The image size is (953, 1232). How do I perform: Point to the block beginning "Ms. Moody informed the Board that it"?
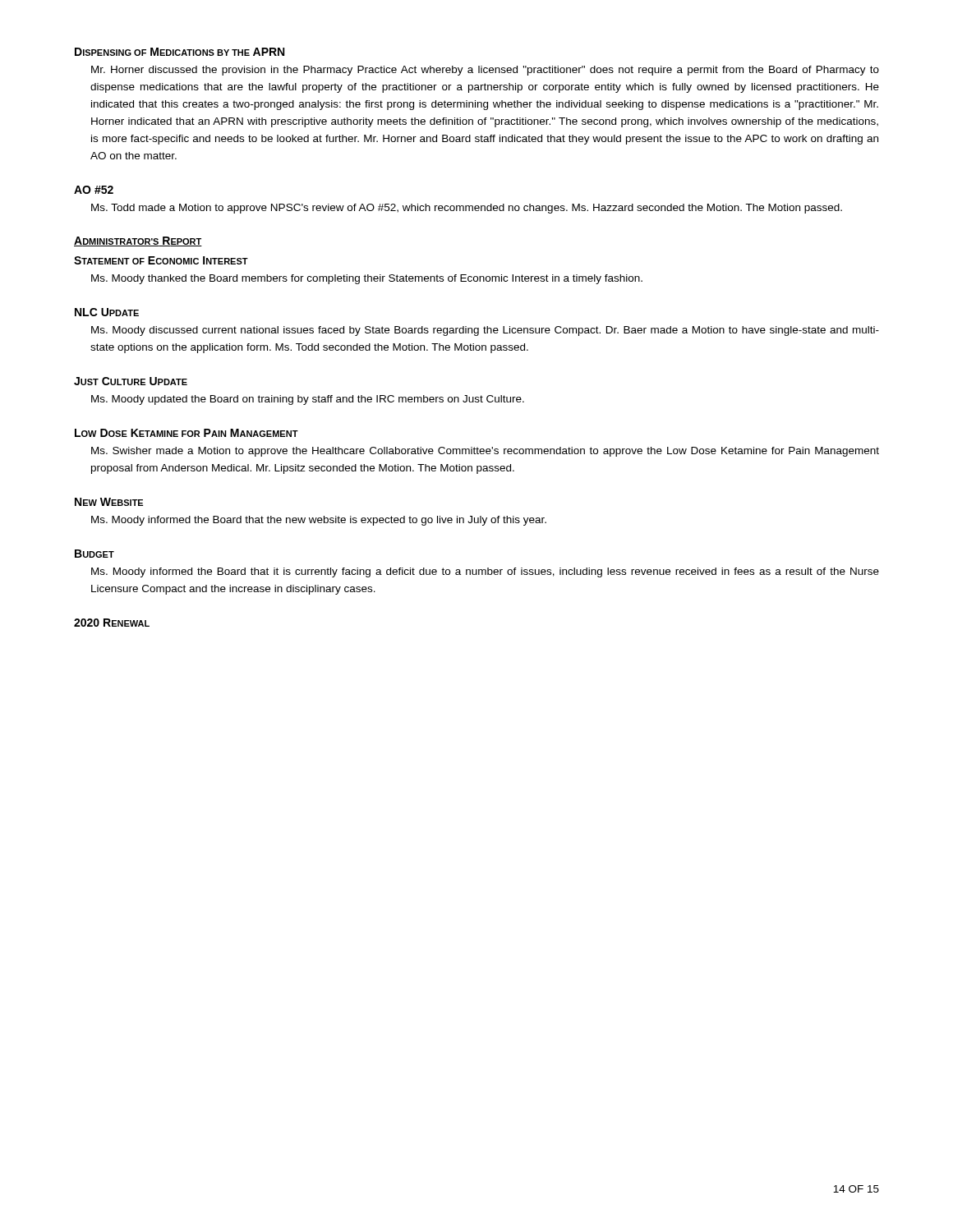485,580
